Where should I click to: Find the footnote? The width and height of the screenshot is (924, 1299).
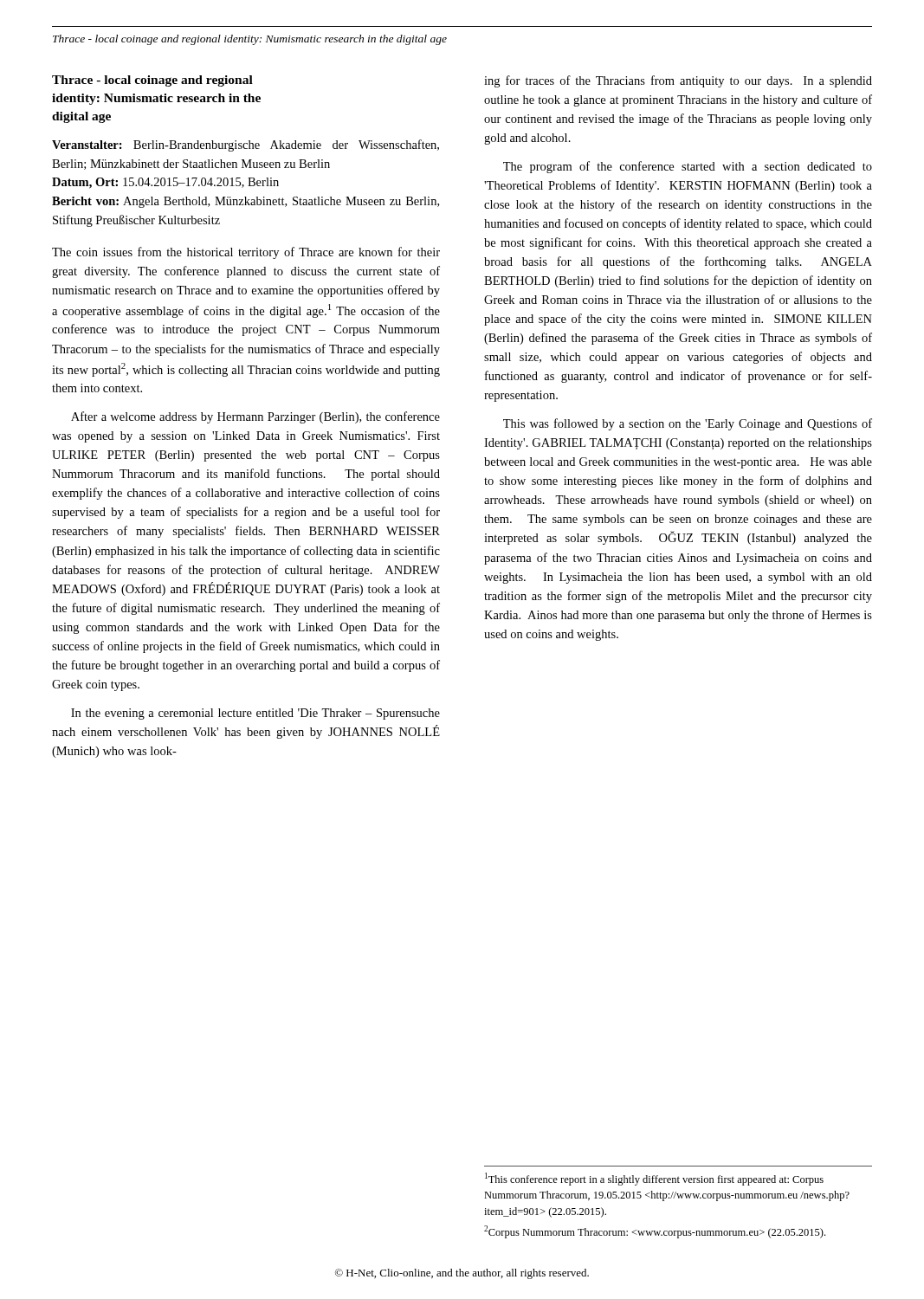pyautogui.click(x=678, y=1206)
